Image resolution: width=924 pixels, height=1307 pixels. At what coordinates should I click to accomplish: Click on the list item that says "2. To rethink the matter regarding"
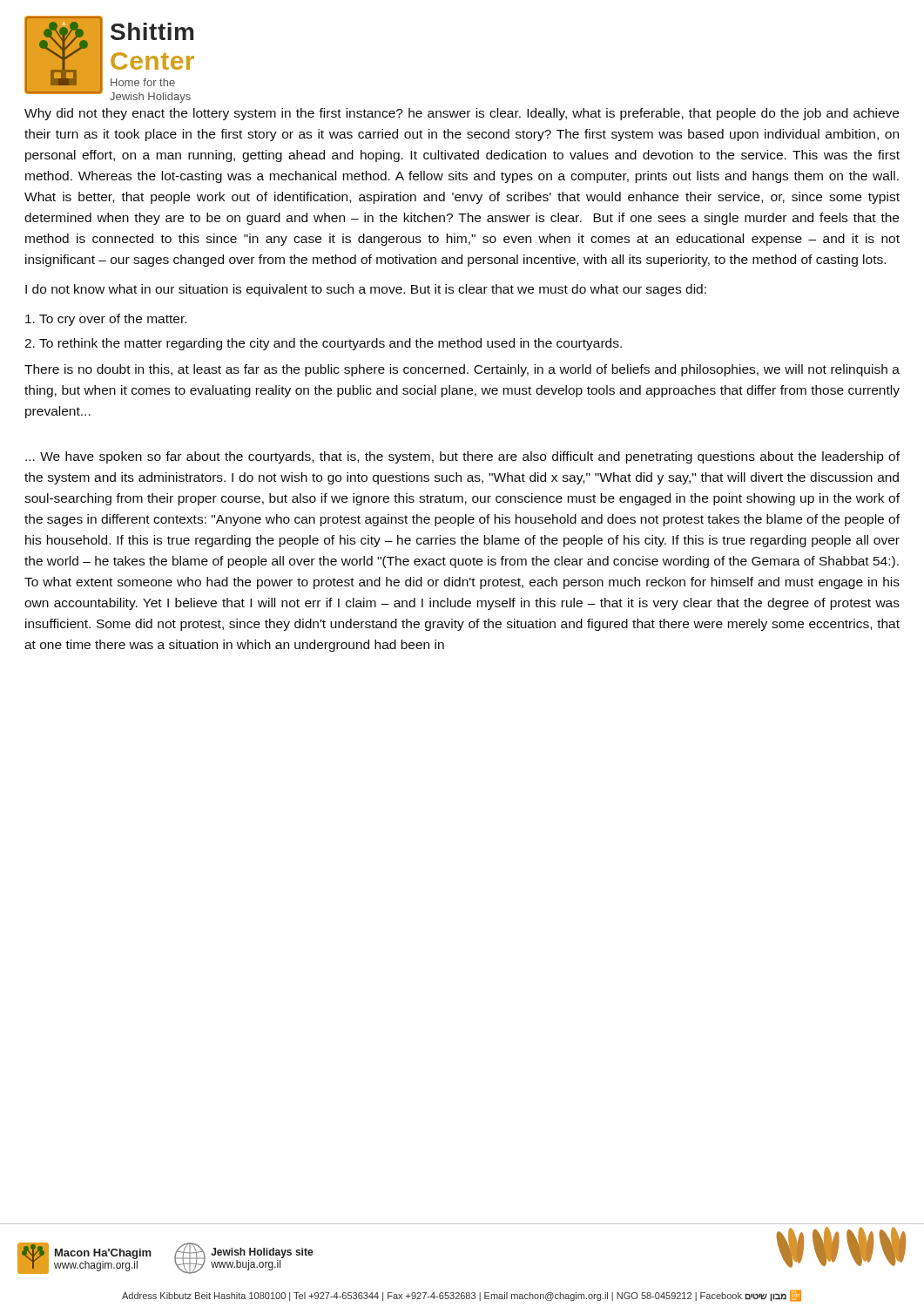tap(324, 343)
